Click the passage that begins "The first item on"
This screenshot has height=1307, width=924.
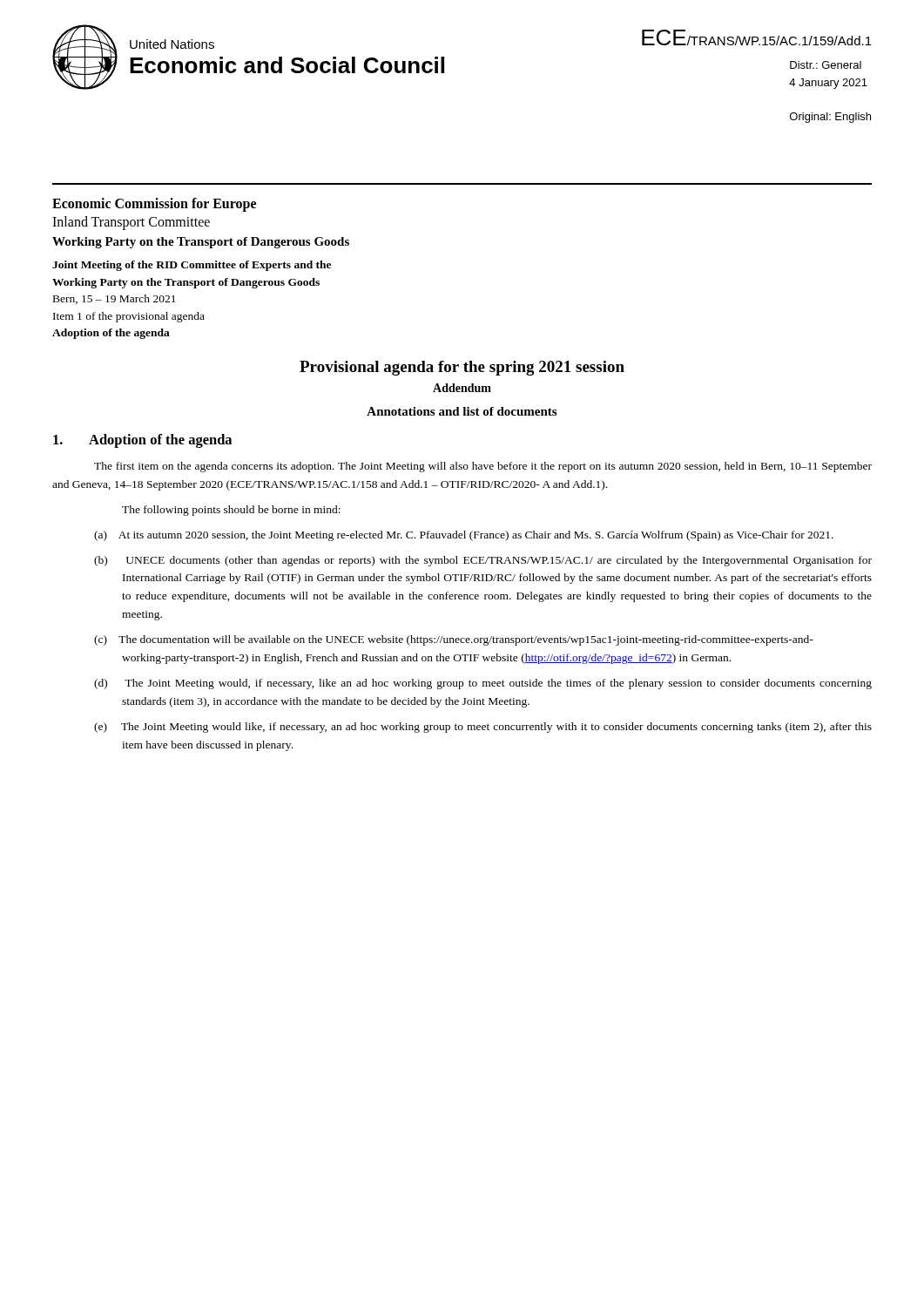[462, 475]
